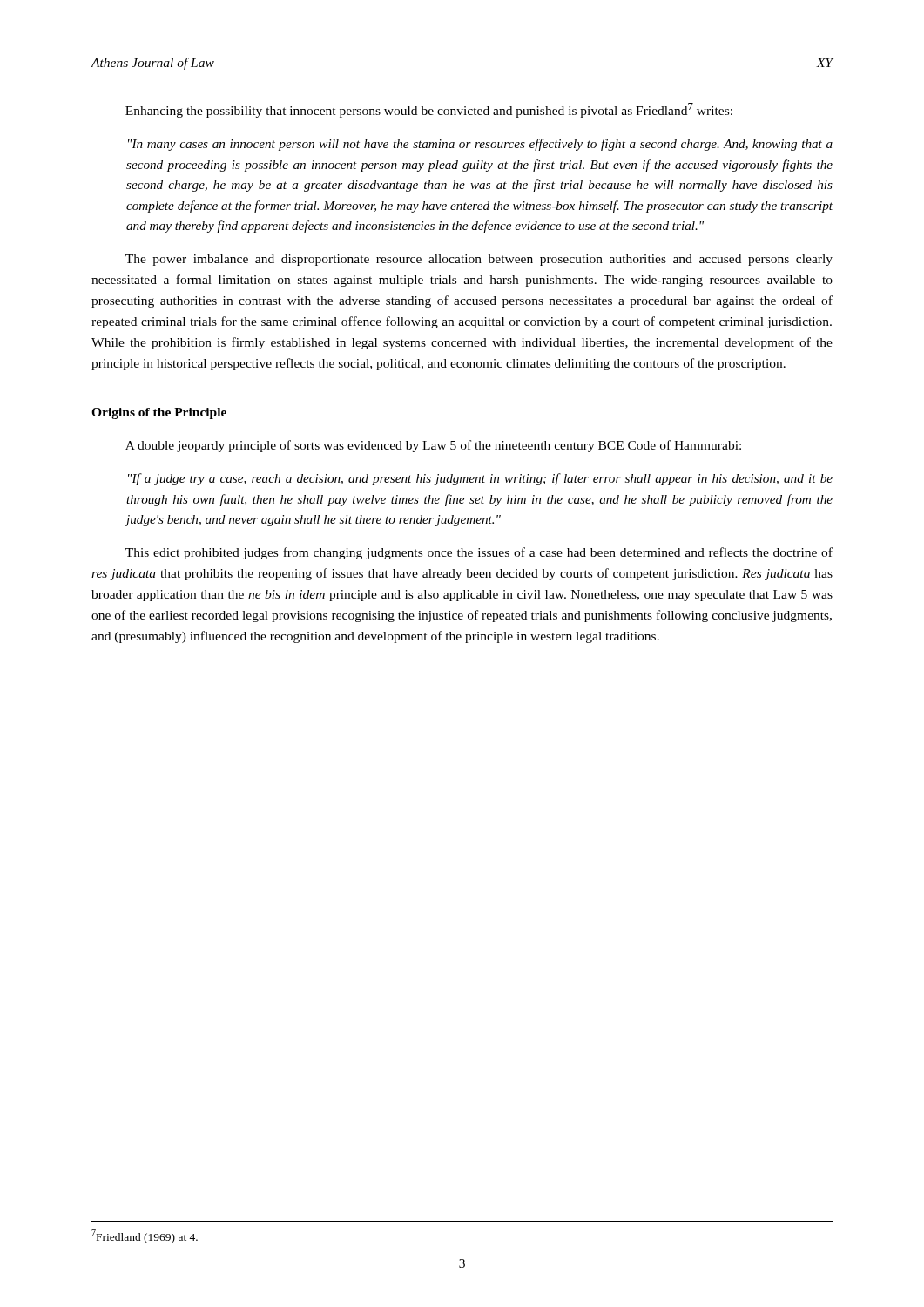Click a section header
Image resolution: width=924 pixels, height=1307 pixels.
click(x=159, y=412)
